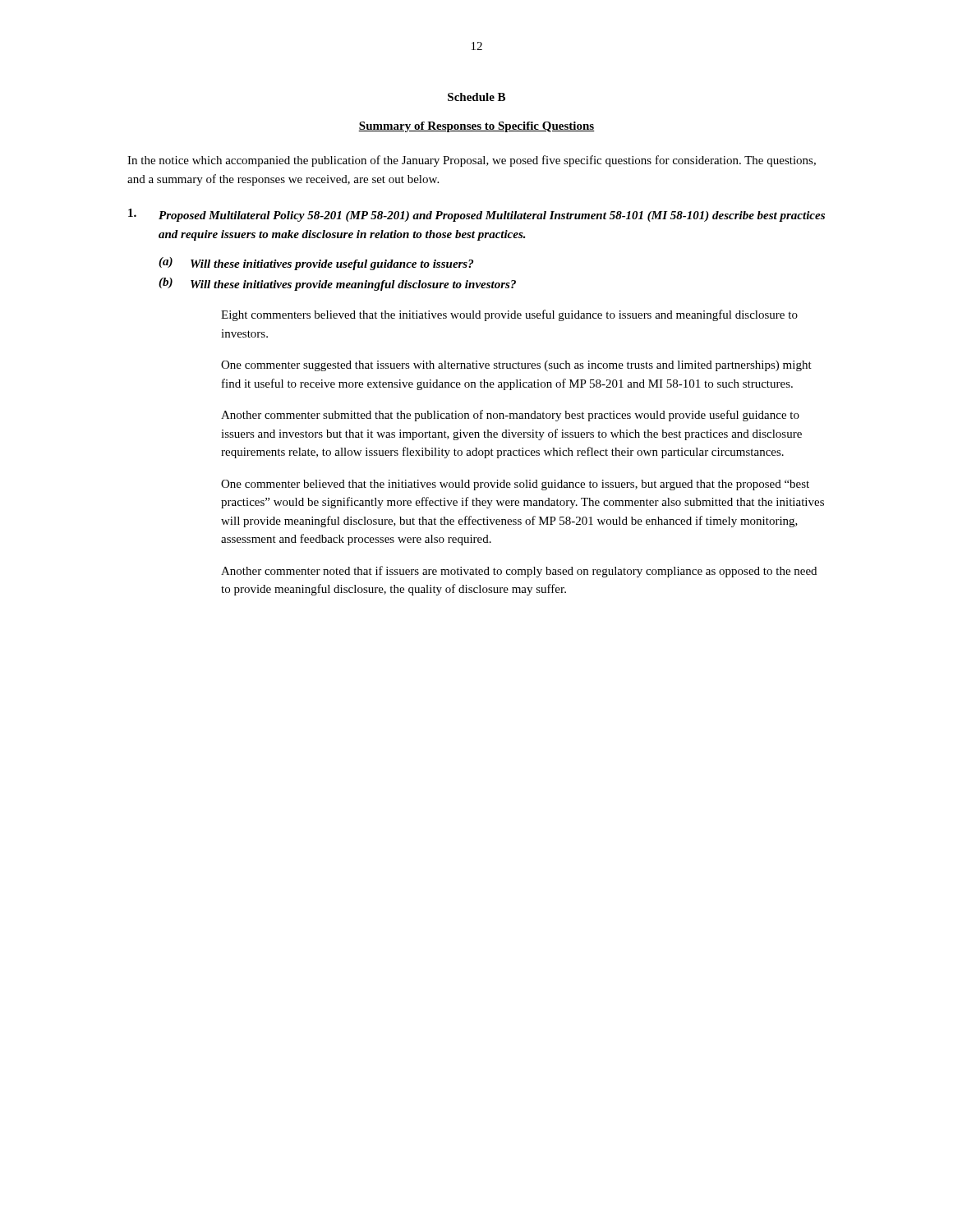Where is the passage that starts "In the notice which accompanied the"?
The image size is (953, 1232).
472,169
